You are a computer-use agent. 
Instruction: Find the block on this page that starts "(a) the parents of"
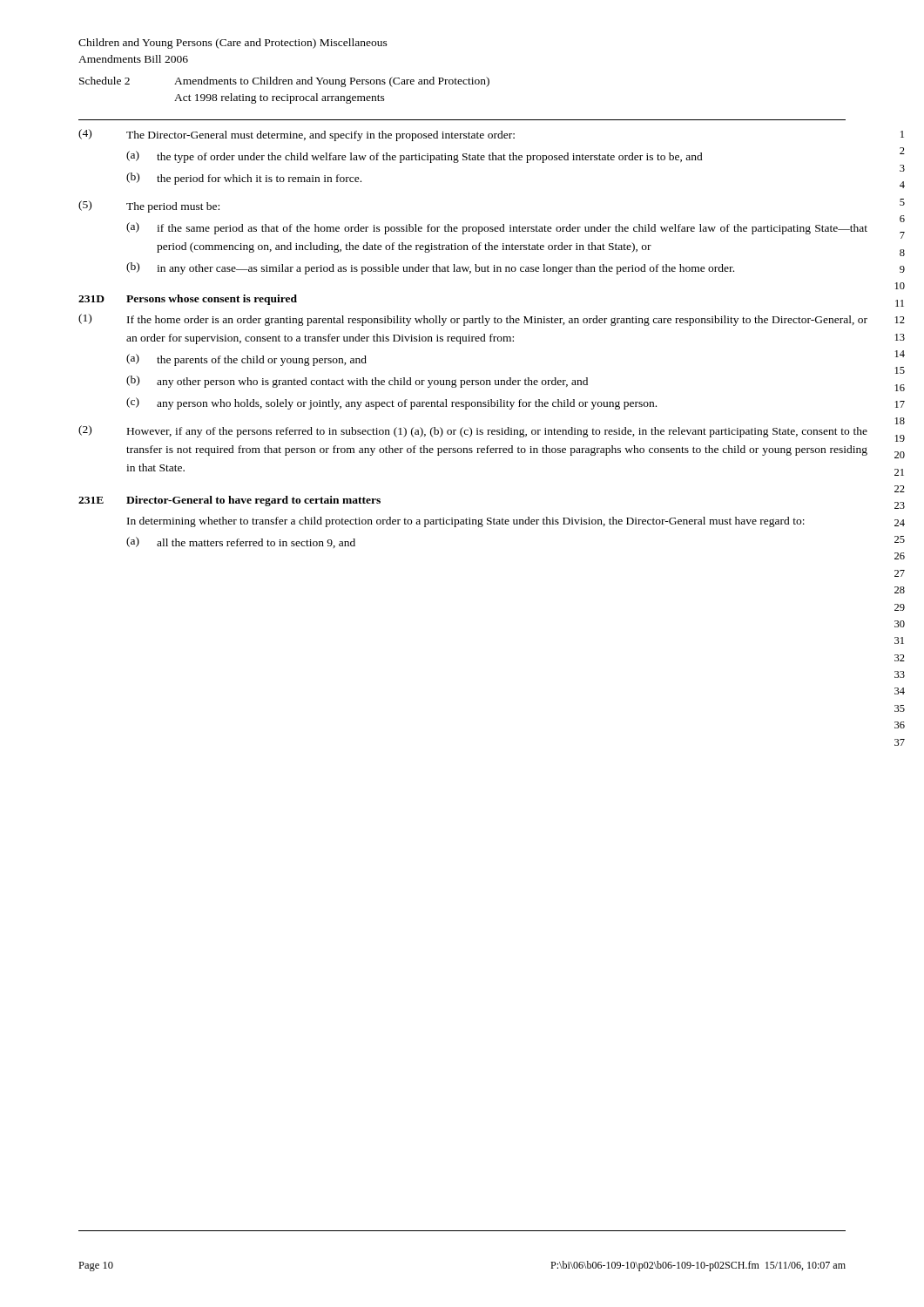pos(246,360)
